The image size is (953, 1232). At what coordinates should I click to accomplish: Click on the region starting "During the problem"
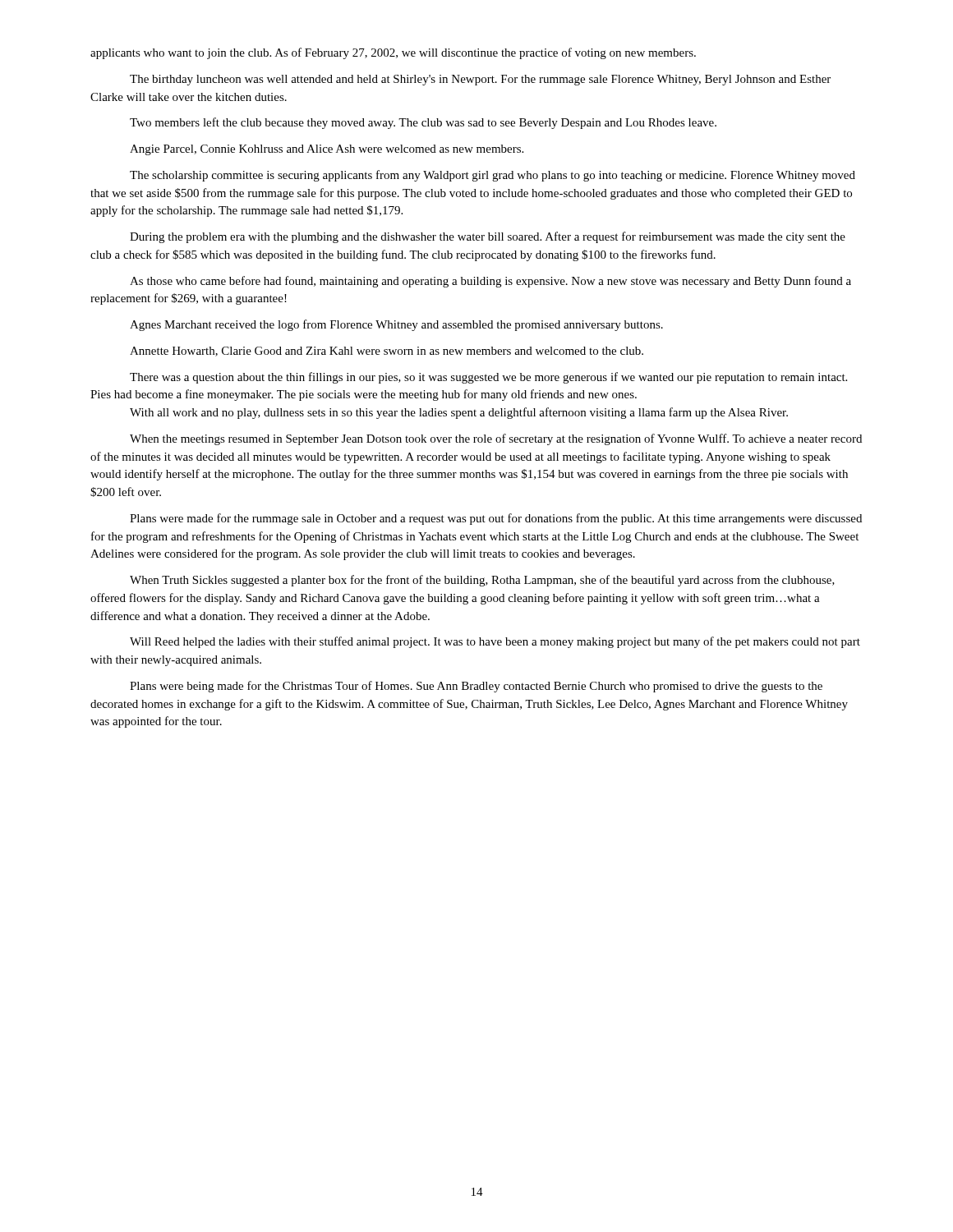[476, 246]
